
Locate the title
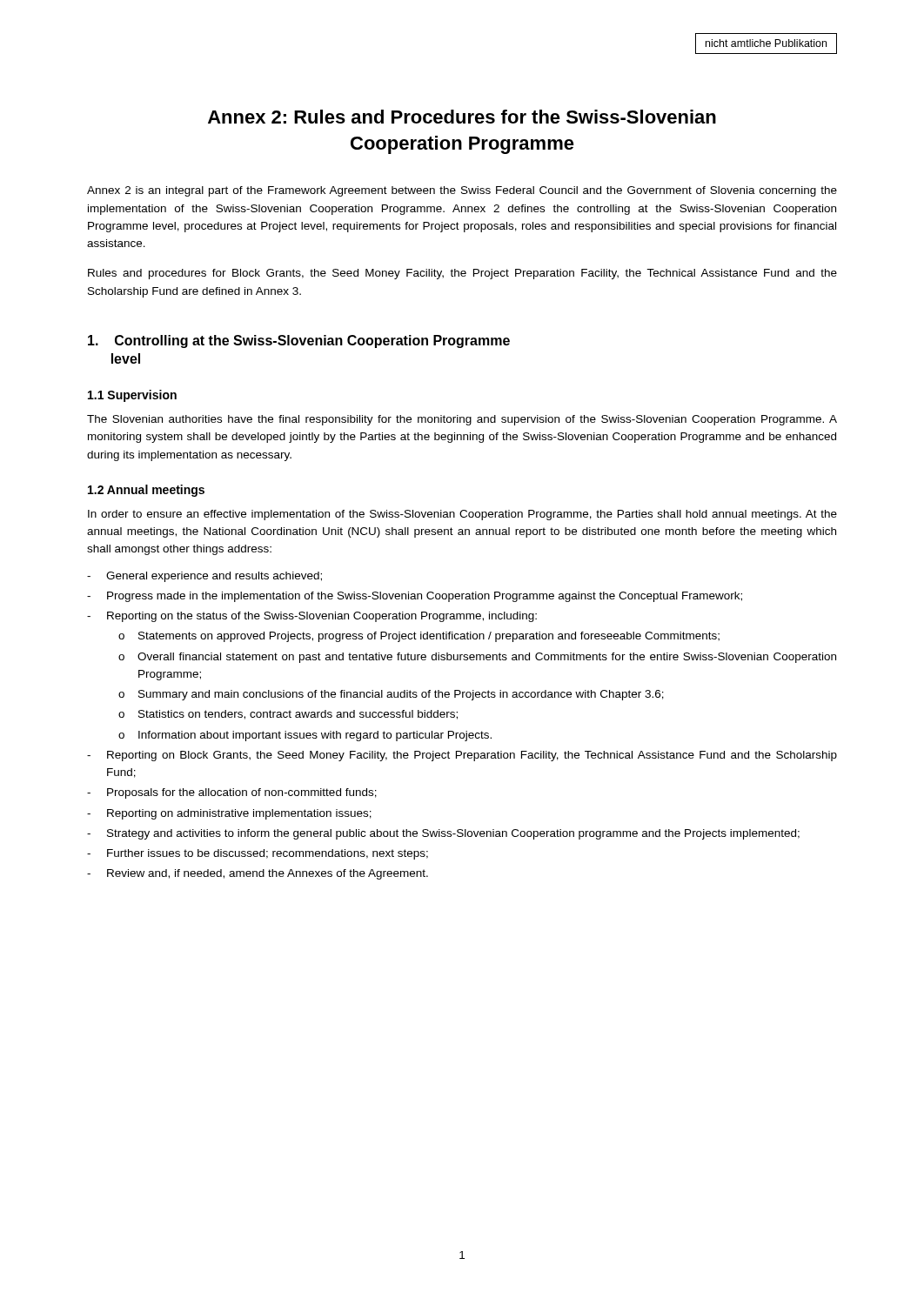(462, 130)
